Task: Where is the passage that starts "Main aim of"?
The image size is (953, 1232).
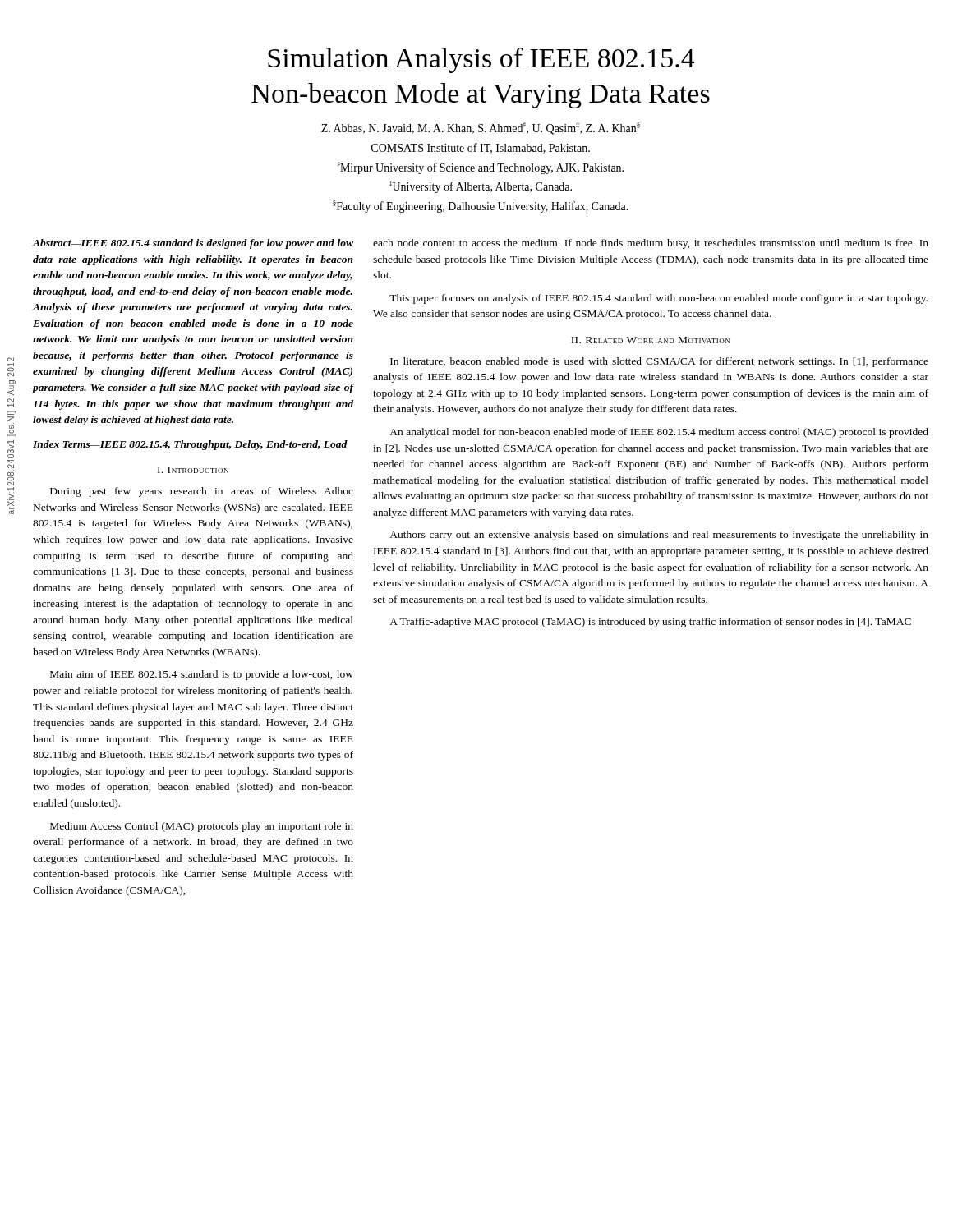Action: coord(193,739)
